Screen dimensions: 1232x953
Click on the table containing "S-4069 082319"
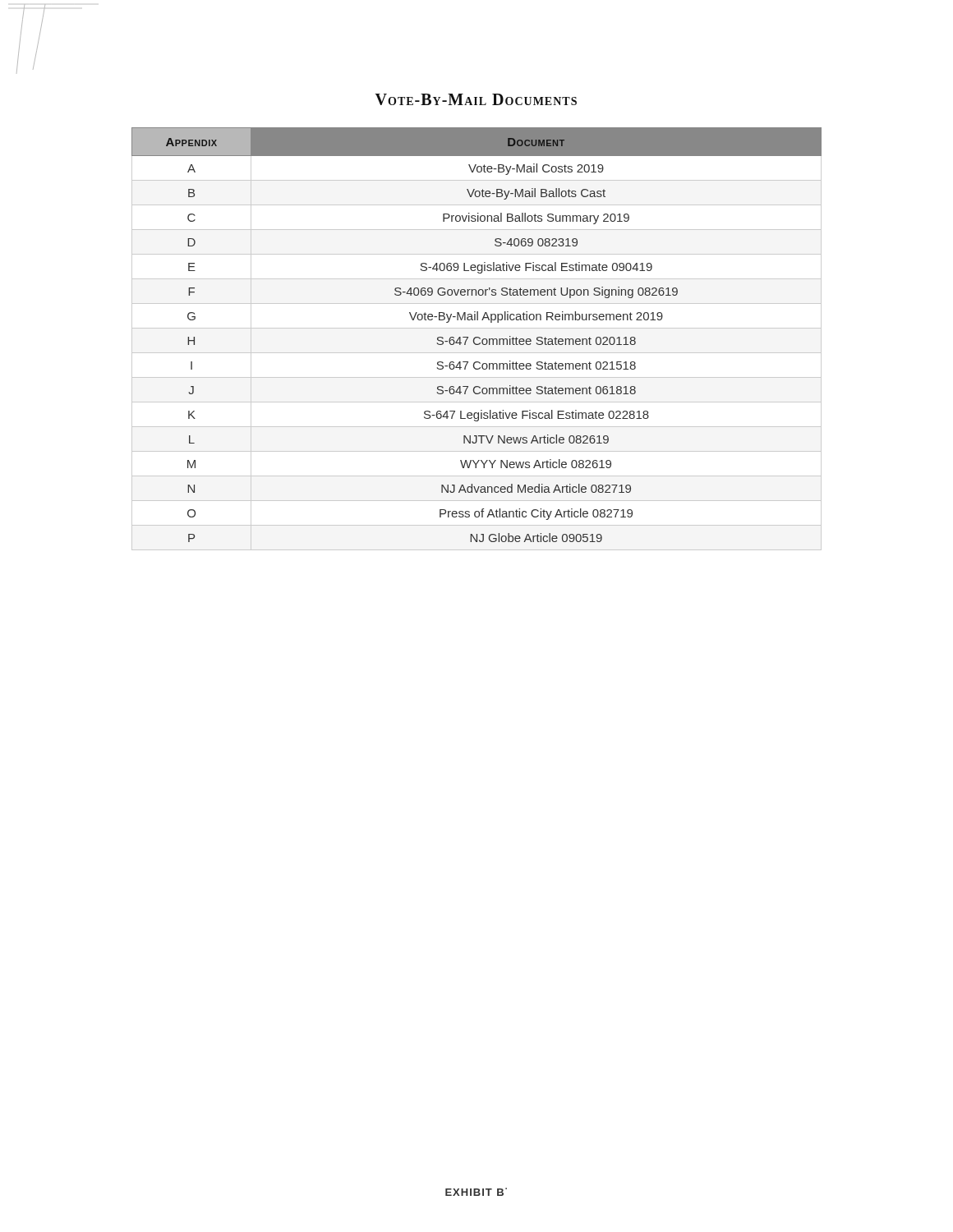[x=476, y=339]
